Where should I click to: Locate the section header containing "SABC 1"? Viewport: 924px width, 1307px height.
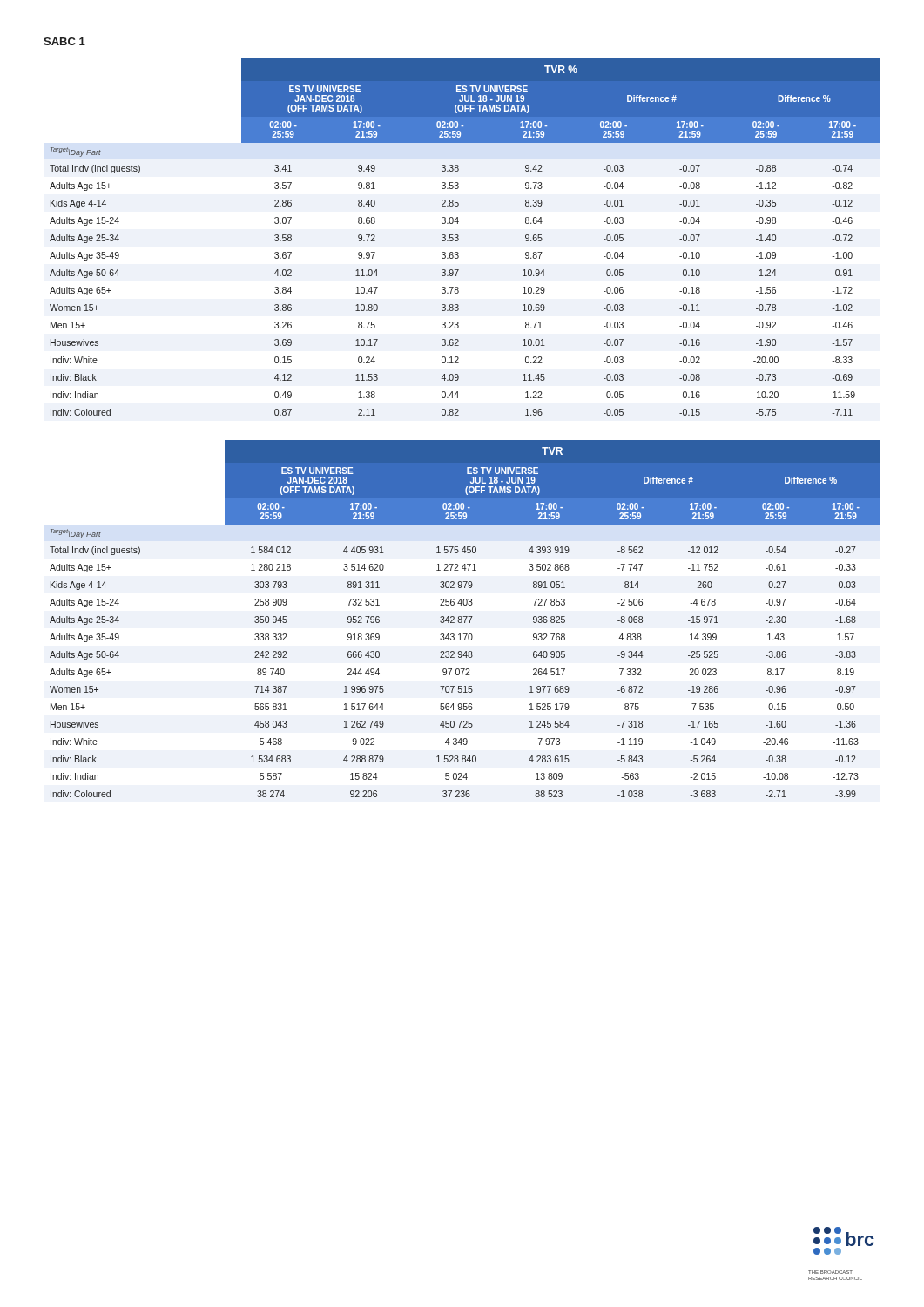[64, 41]
